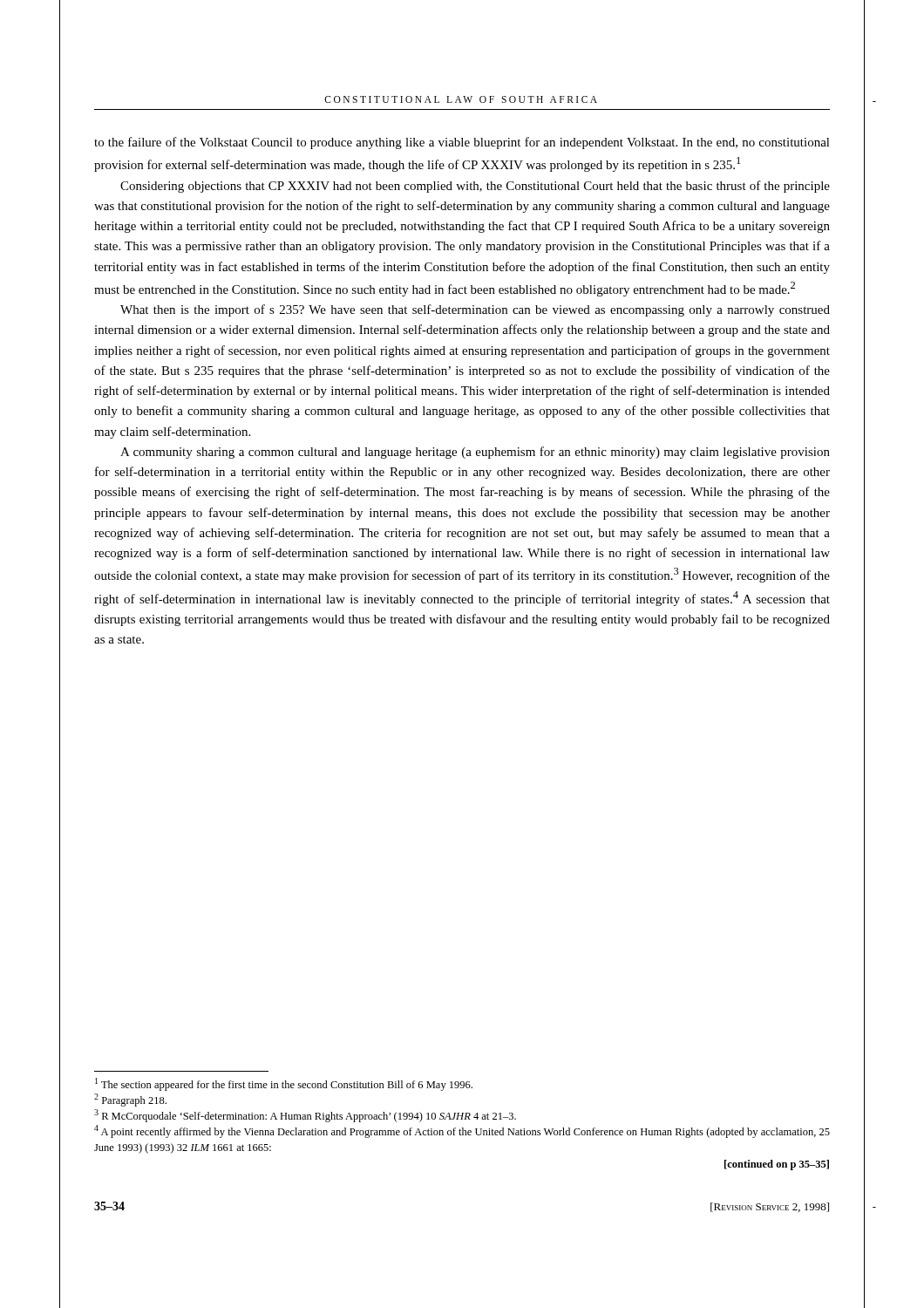The image size is (924, 1308).
Task: Locate the block starting "to the failure of the"
Action: (462, 391)
